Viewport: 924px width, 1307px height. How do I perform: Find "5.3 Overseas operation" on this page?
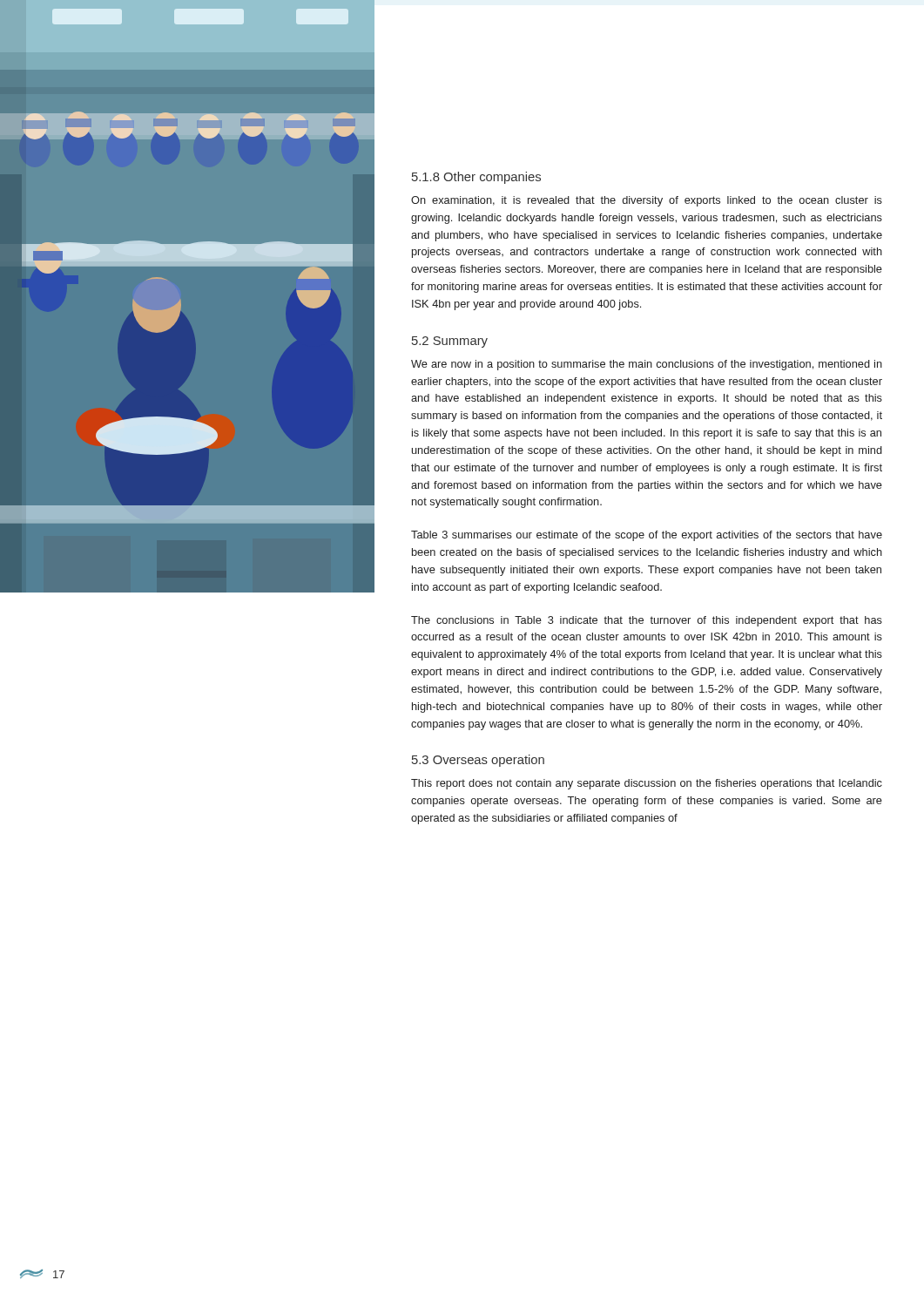pos(478,760)
